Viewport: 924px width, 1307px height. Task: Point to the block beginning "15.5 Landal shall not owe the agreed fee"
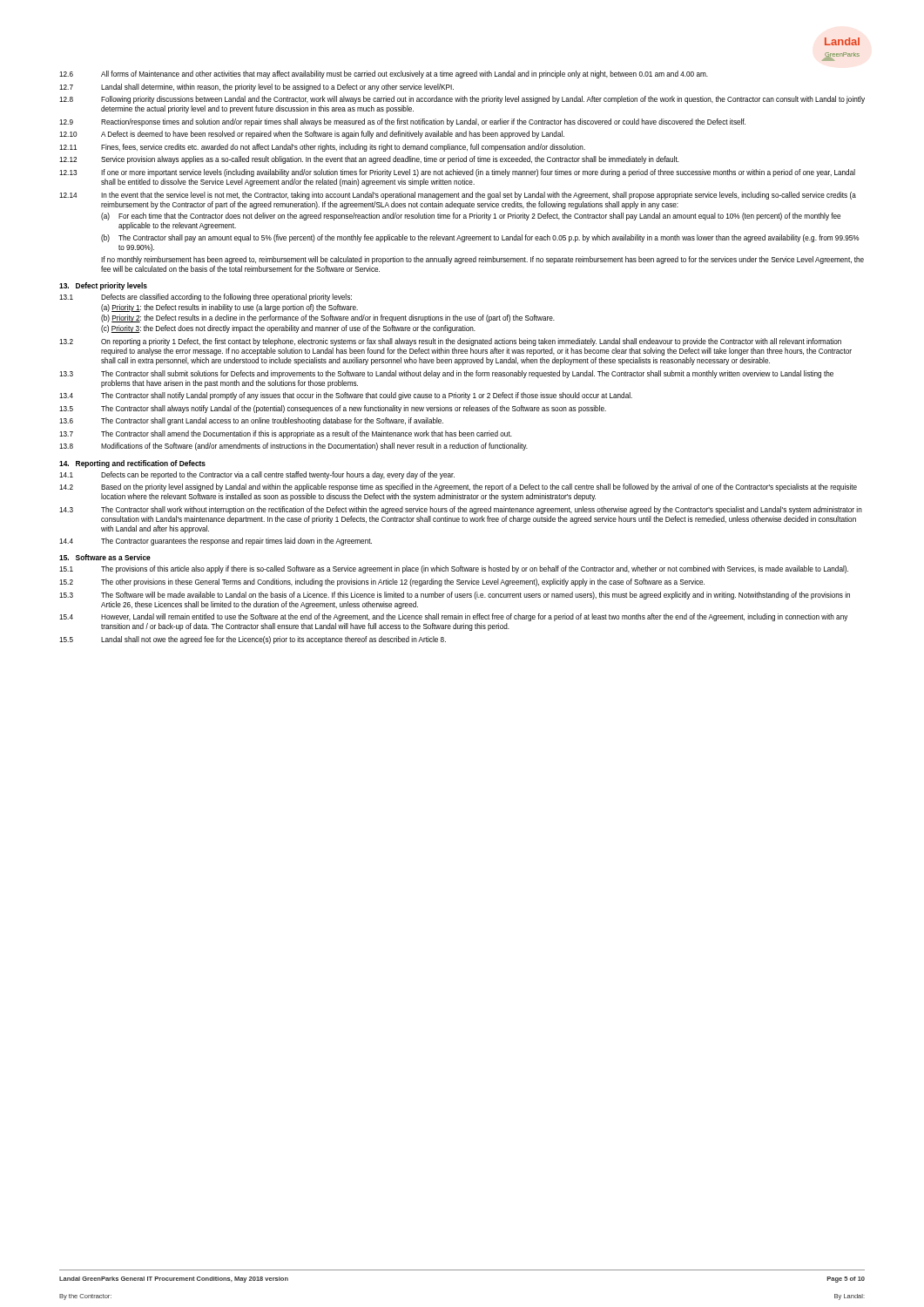[x=462, y=640]
